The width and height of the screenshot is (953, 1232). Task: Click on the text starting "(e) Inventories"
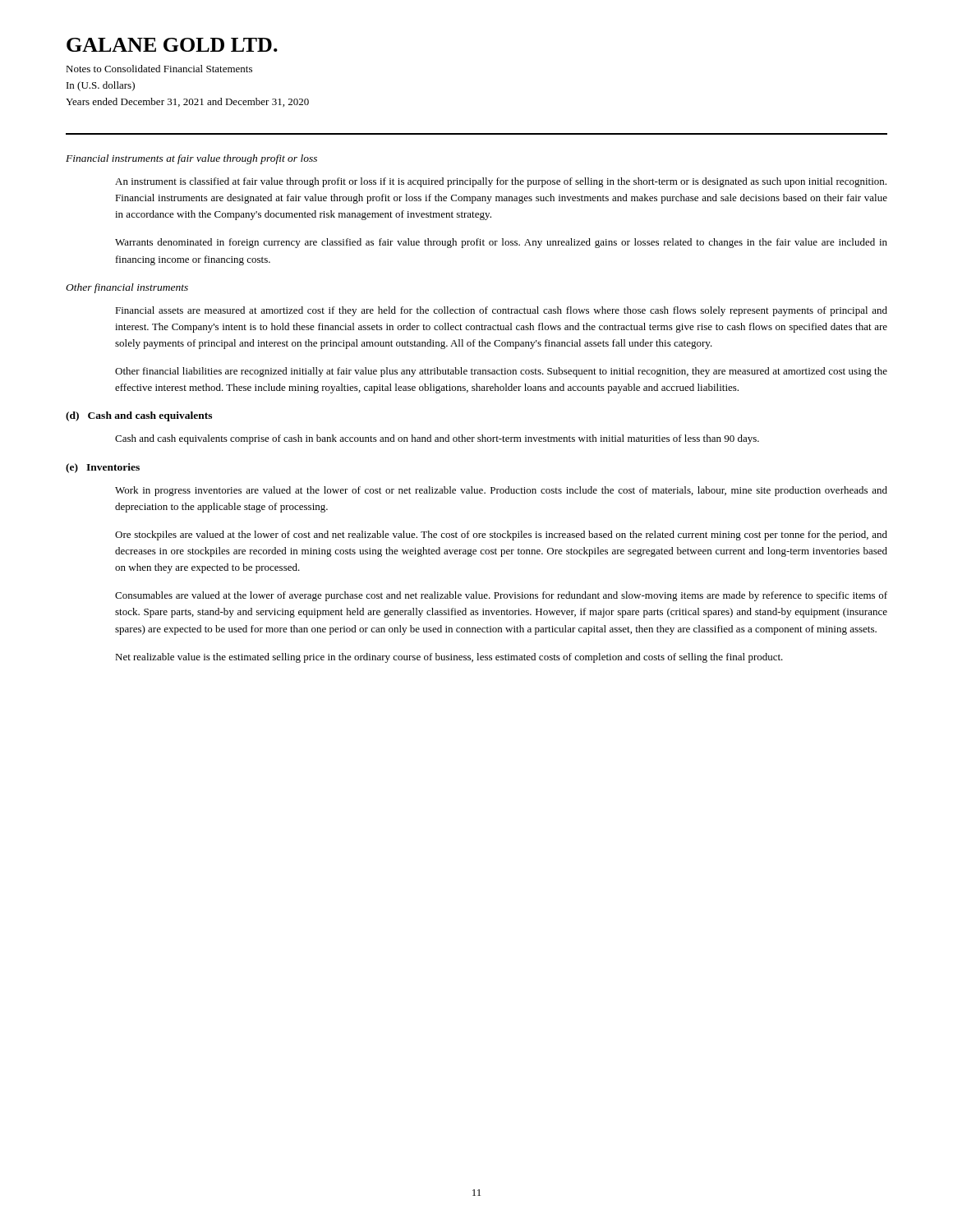point(103,467)
